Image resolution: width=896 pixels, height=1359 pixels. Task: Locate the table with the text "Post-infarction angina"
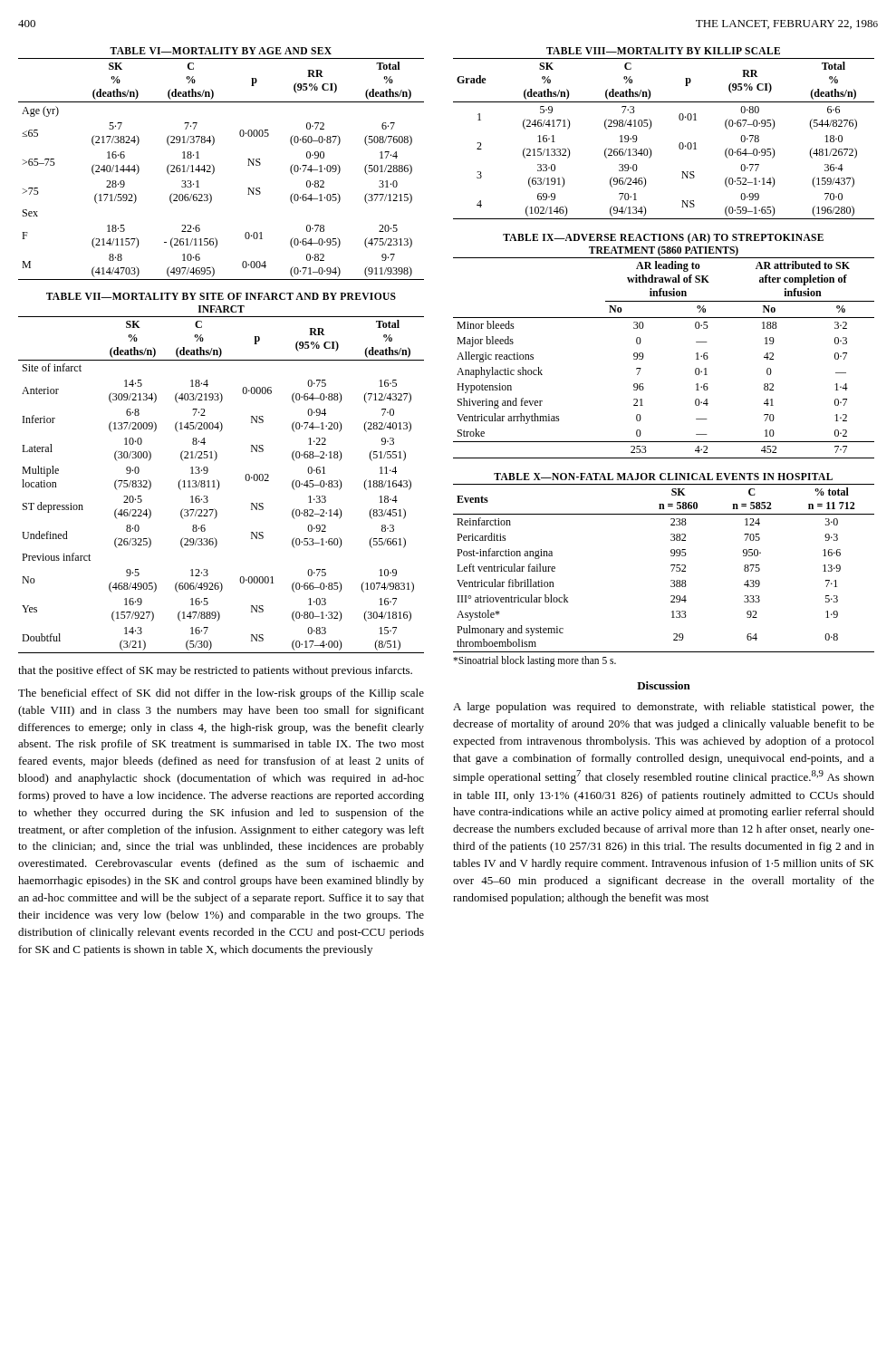664,569
